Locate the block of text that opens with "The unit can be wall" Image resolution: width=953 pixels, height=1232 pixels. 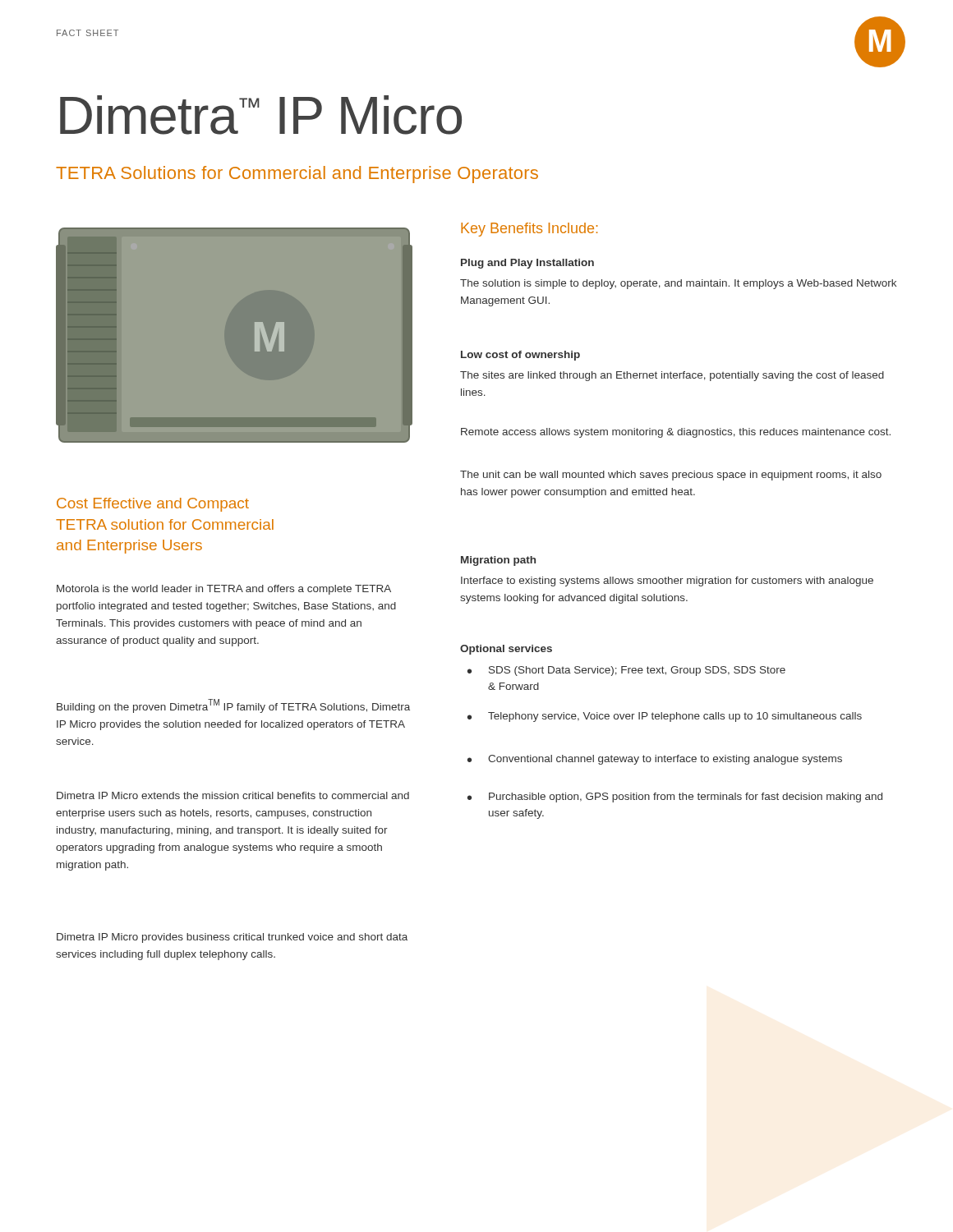pyautogui.click(x=671, y=483)
